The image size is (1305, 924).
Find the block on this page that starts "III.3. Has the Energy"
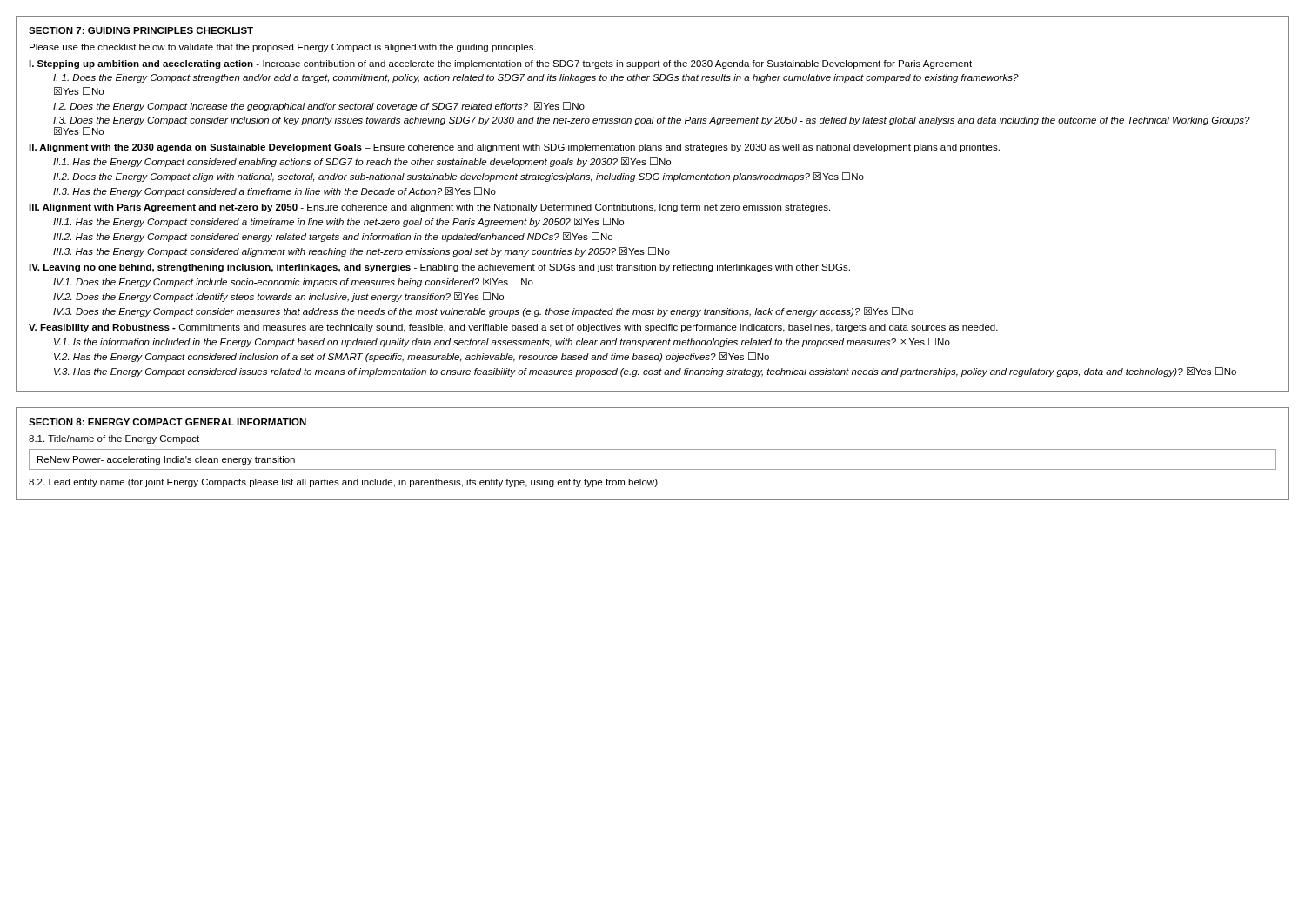click(665, 251)
